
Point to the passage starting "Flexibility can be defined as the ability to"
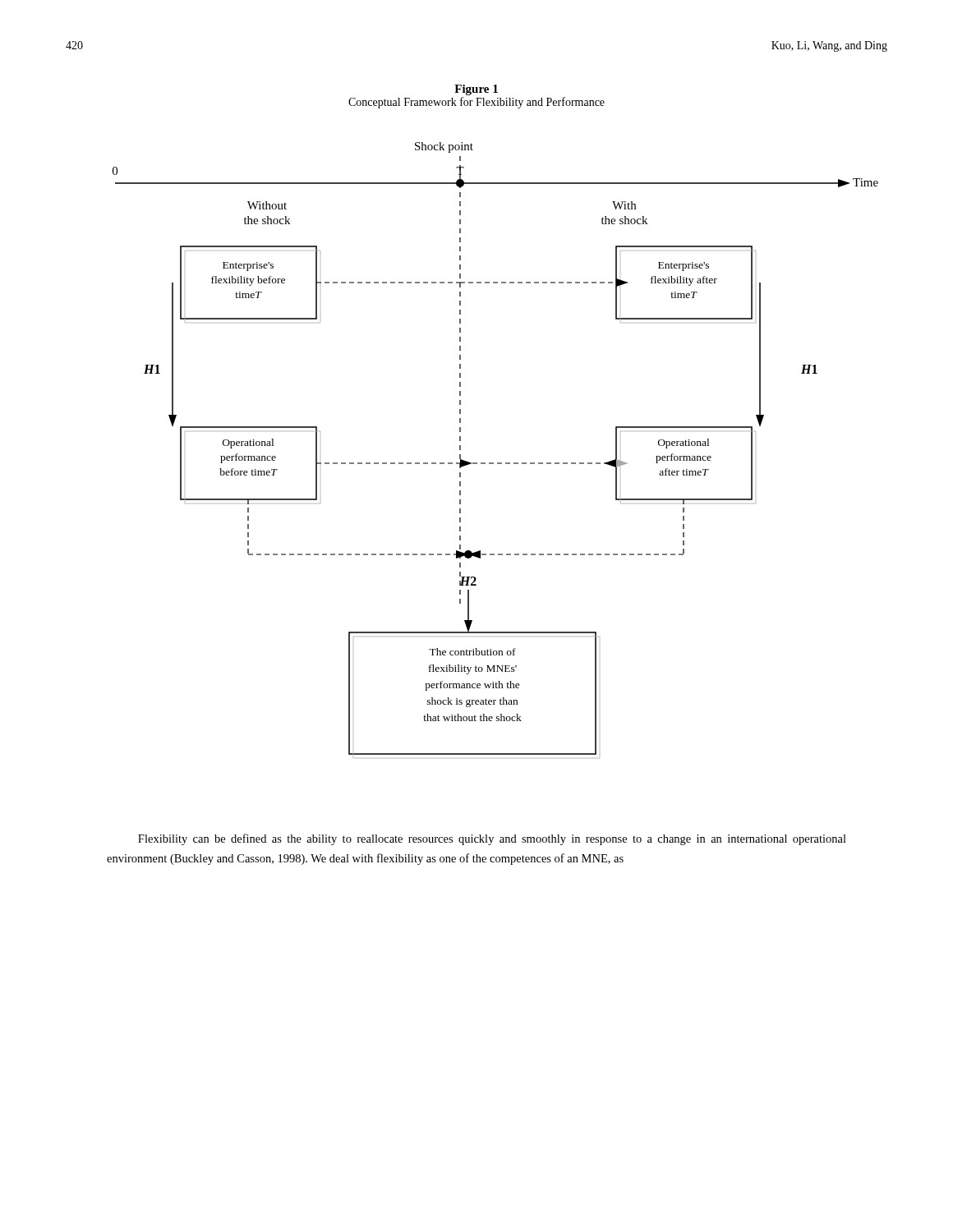tap(476, 848)
